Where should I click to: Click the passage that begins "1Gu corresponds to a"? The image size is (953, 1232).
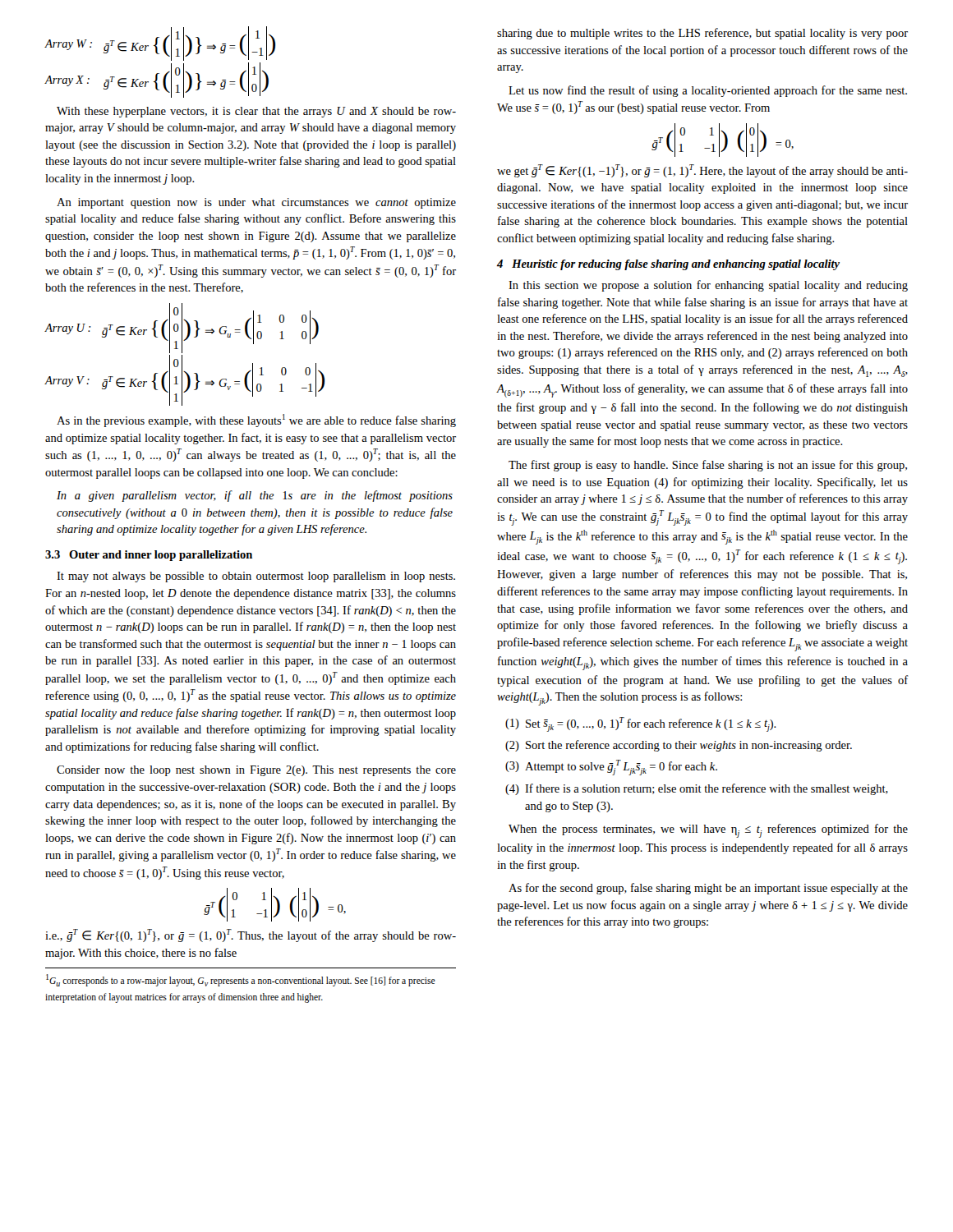pyautogui.click(x=240, y=987)
